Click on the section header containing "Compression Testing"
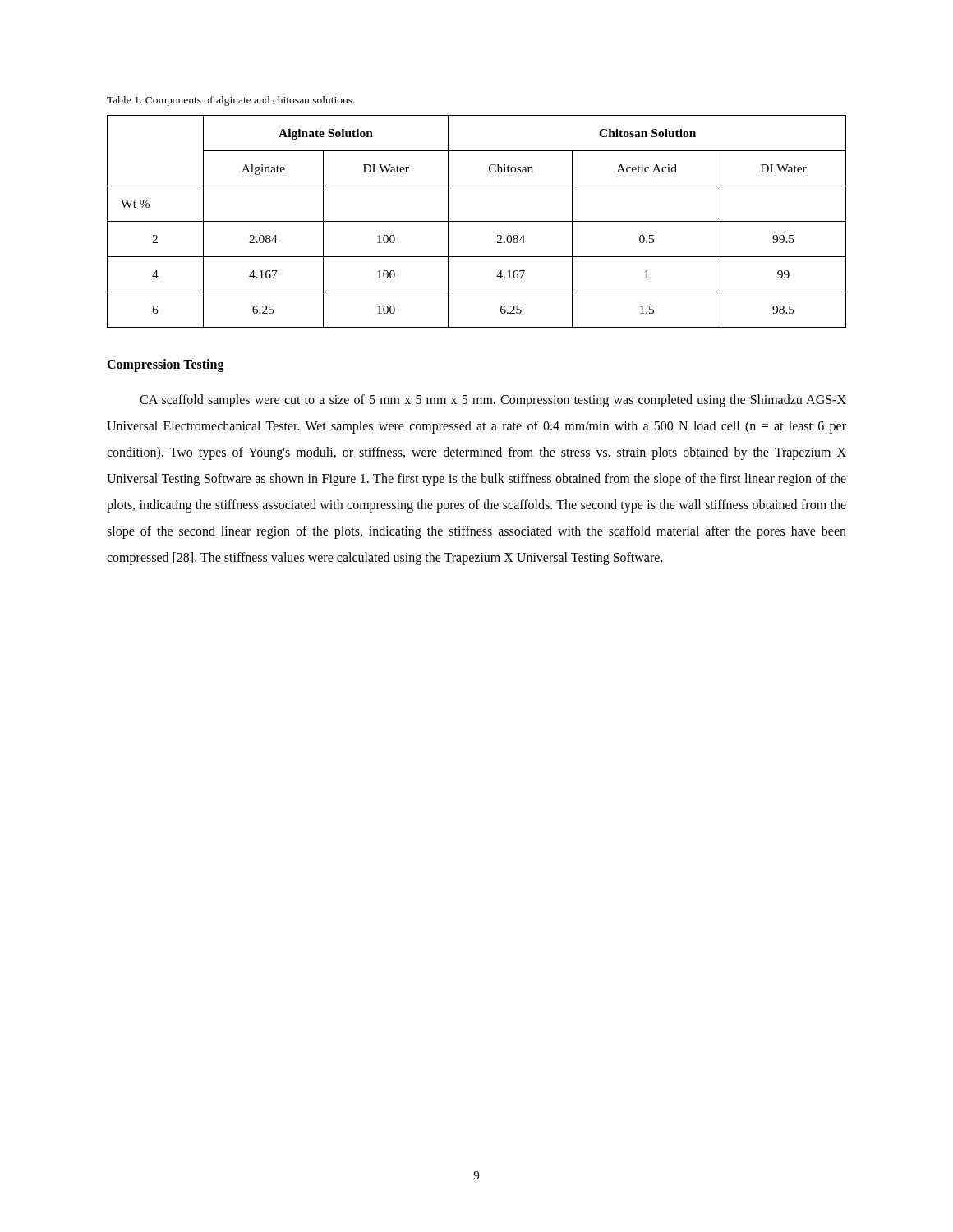The image size is (953, 1232). coord(165,364)
